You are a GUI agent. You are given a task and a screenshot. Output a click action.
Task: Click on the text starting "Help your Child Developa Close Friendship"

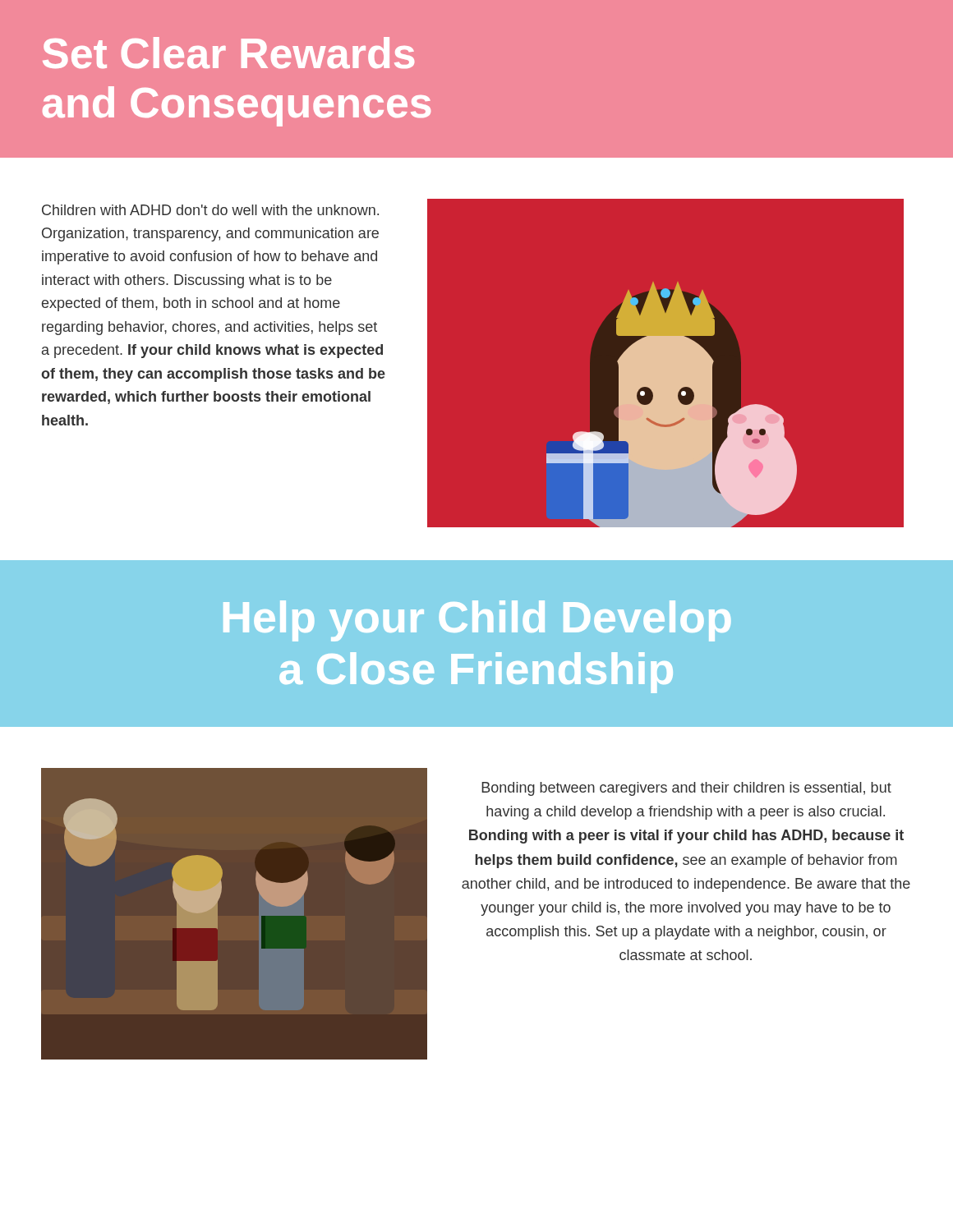tap(476, 643)
